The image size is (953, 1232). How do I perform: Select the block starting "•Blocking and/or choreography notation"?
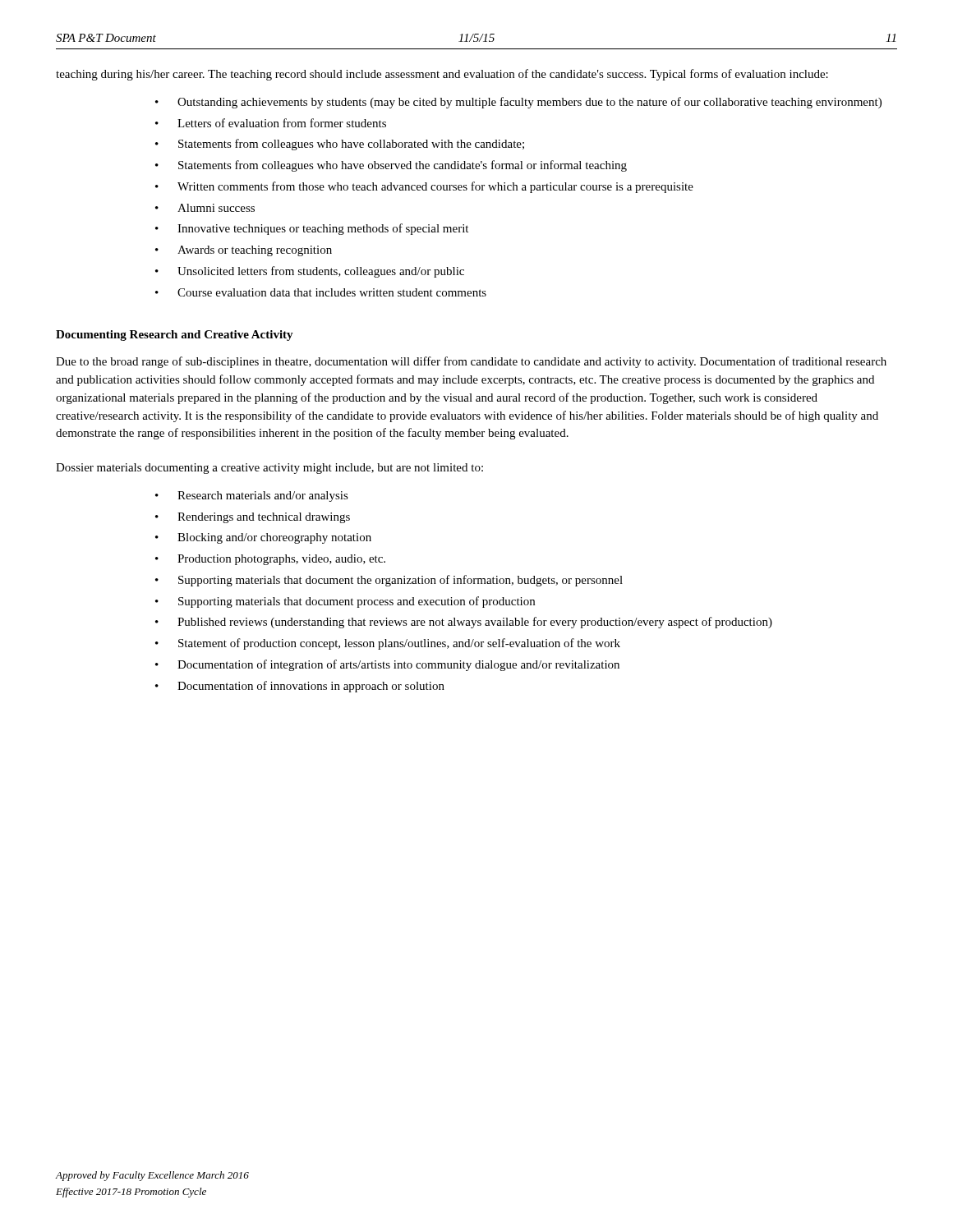pos(263,538)
